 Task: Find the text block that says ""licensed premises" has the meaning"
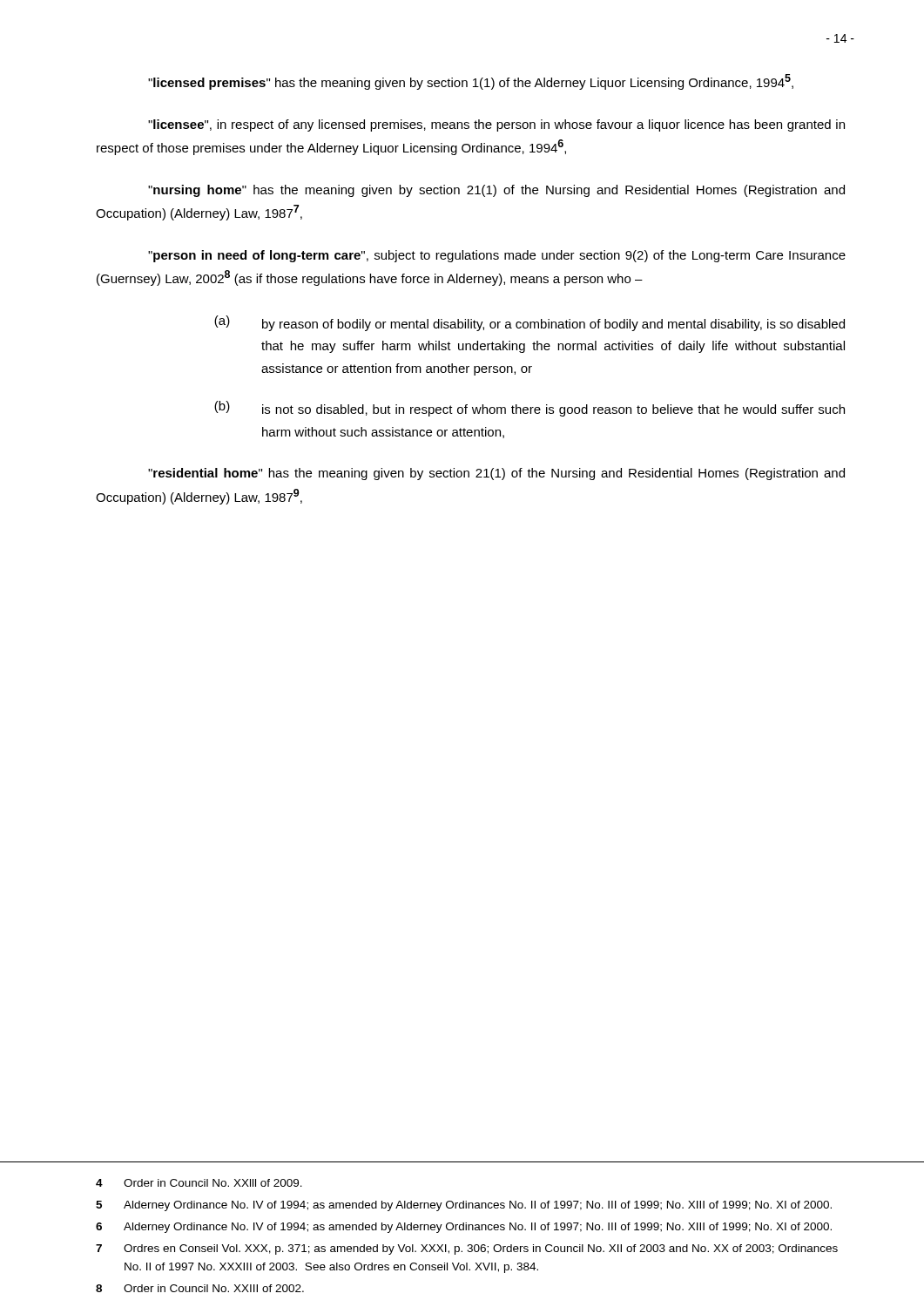471,81
